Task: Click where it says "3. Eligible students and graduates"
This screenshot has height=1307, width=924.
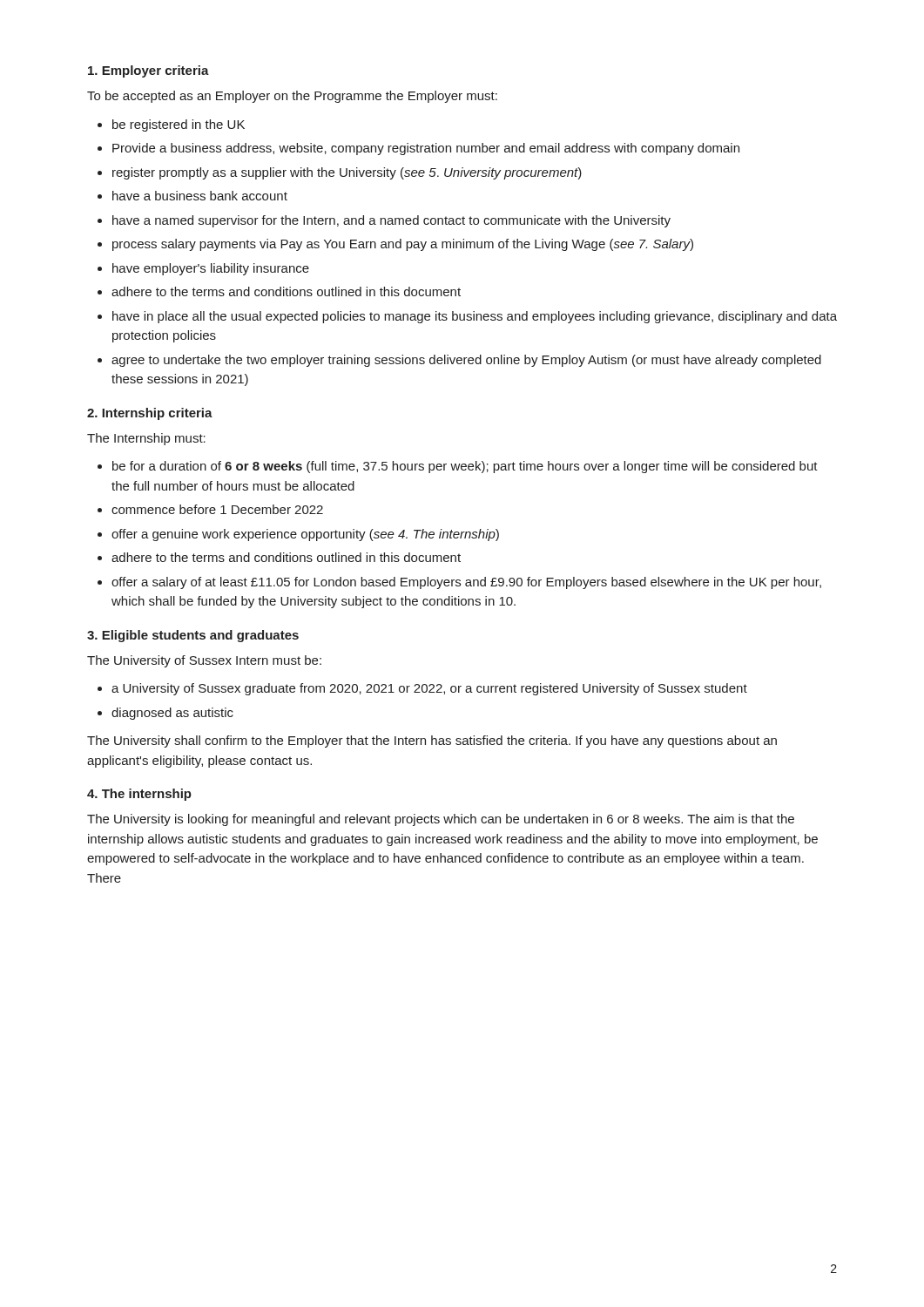Action: 193,634
